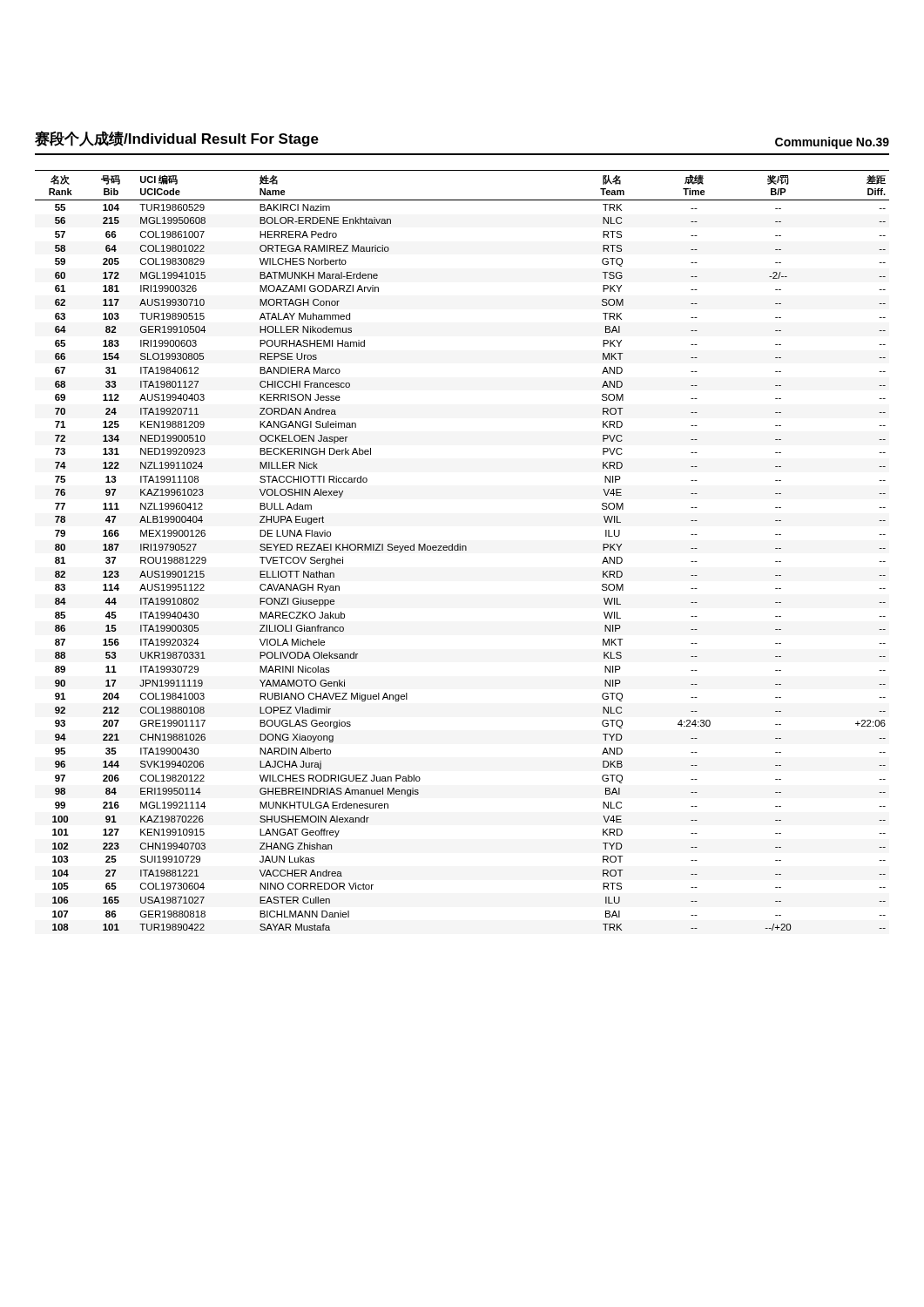The height and width of the screenshot is (1307, 924).
Task: Locate the text starting "赛段个人成绩/Individual Result For Stage Communique No.39"
Action: pyautogui.click(x=178, y=140)
